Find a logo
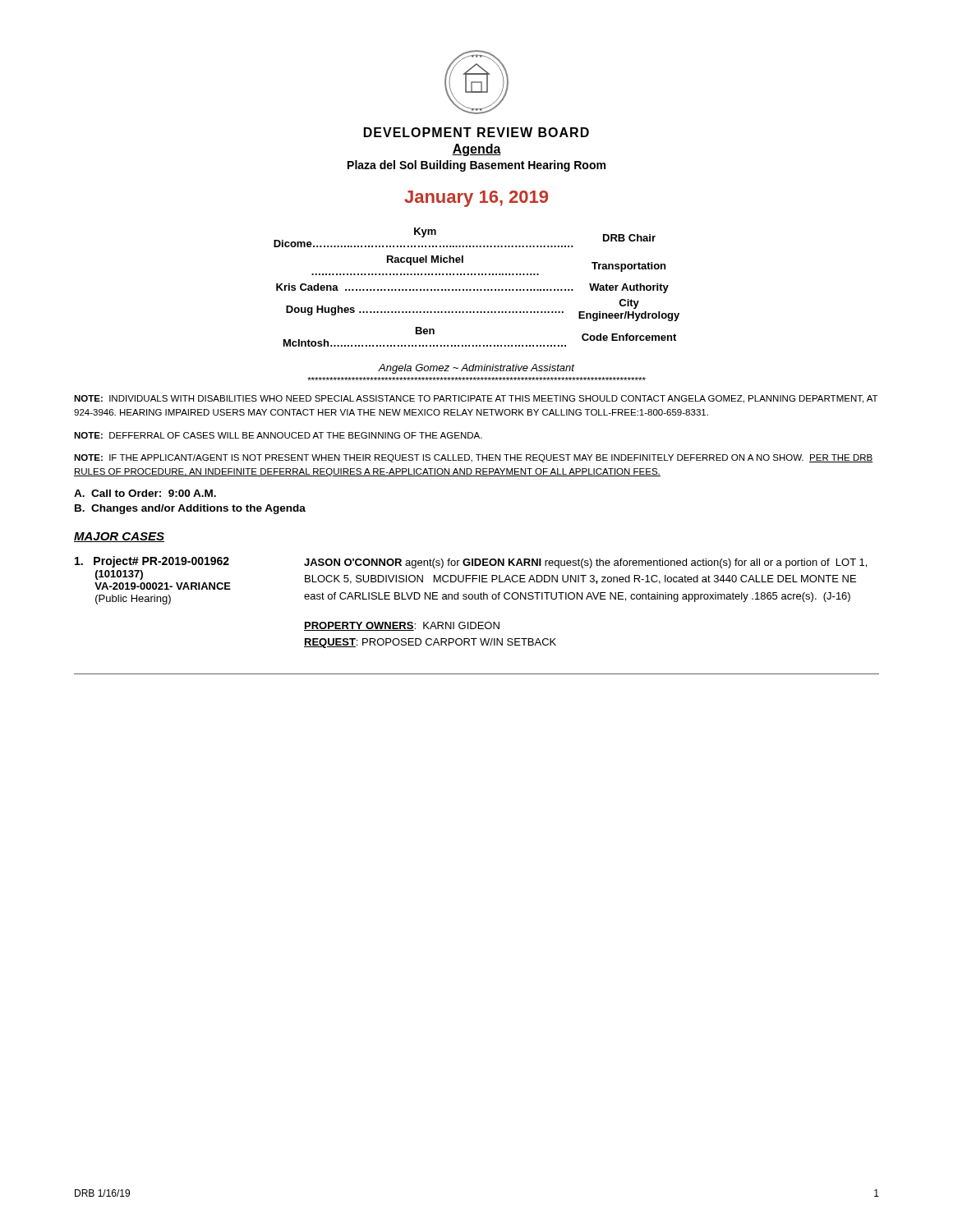Screen dimensions: 1232x953 [x=476, y=83]
